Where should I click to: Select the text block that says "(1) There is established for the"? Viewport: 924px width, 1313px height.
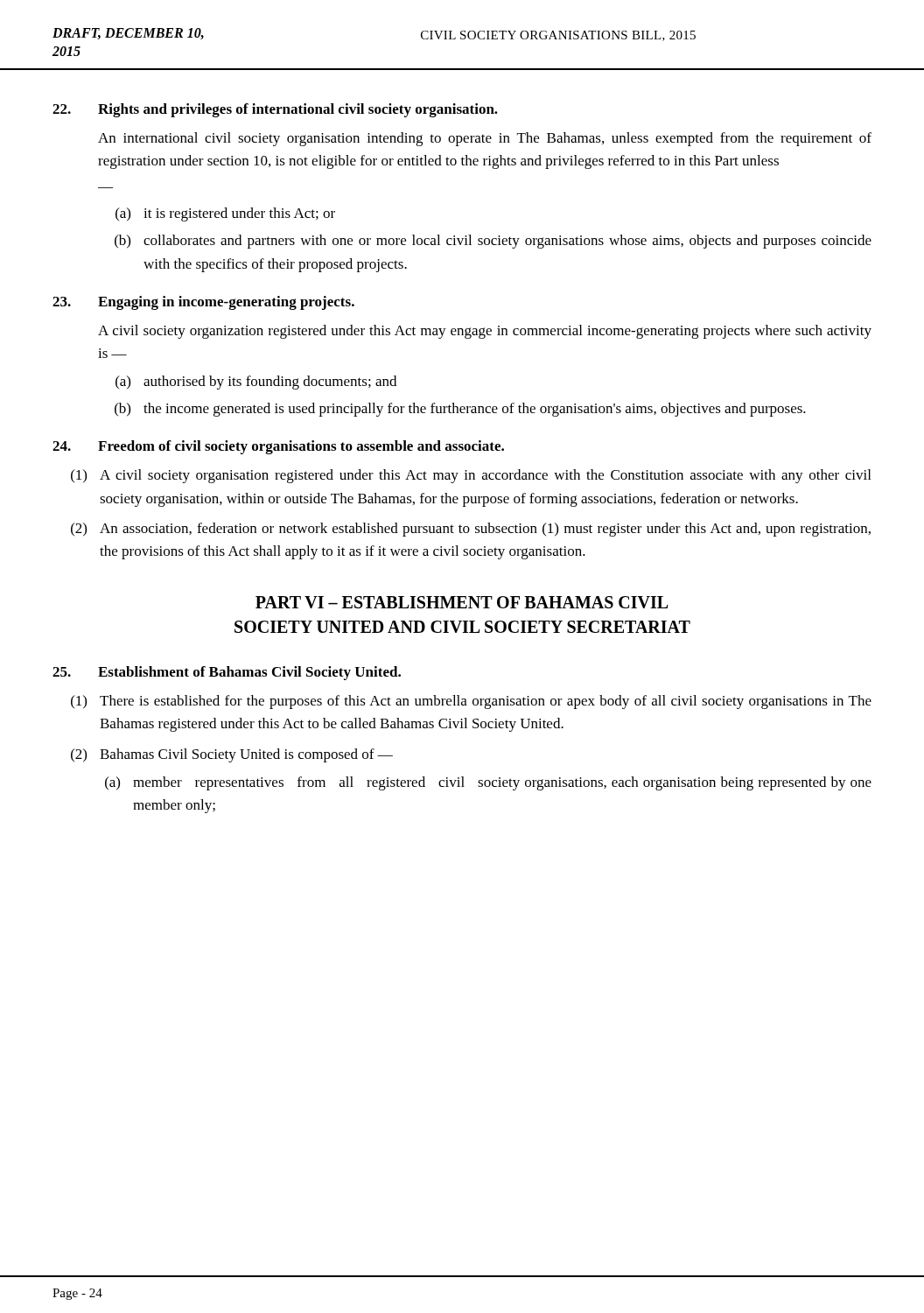click(462, 713)
